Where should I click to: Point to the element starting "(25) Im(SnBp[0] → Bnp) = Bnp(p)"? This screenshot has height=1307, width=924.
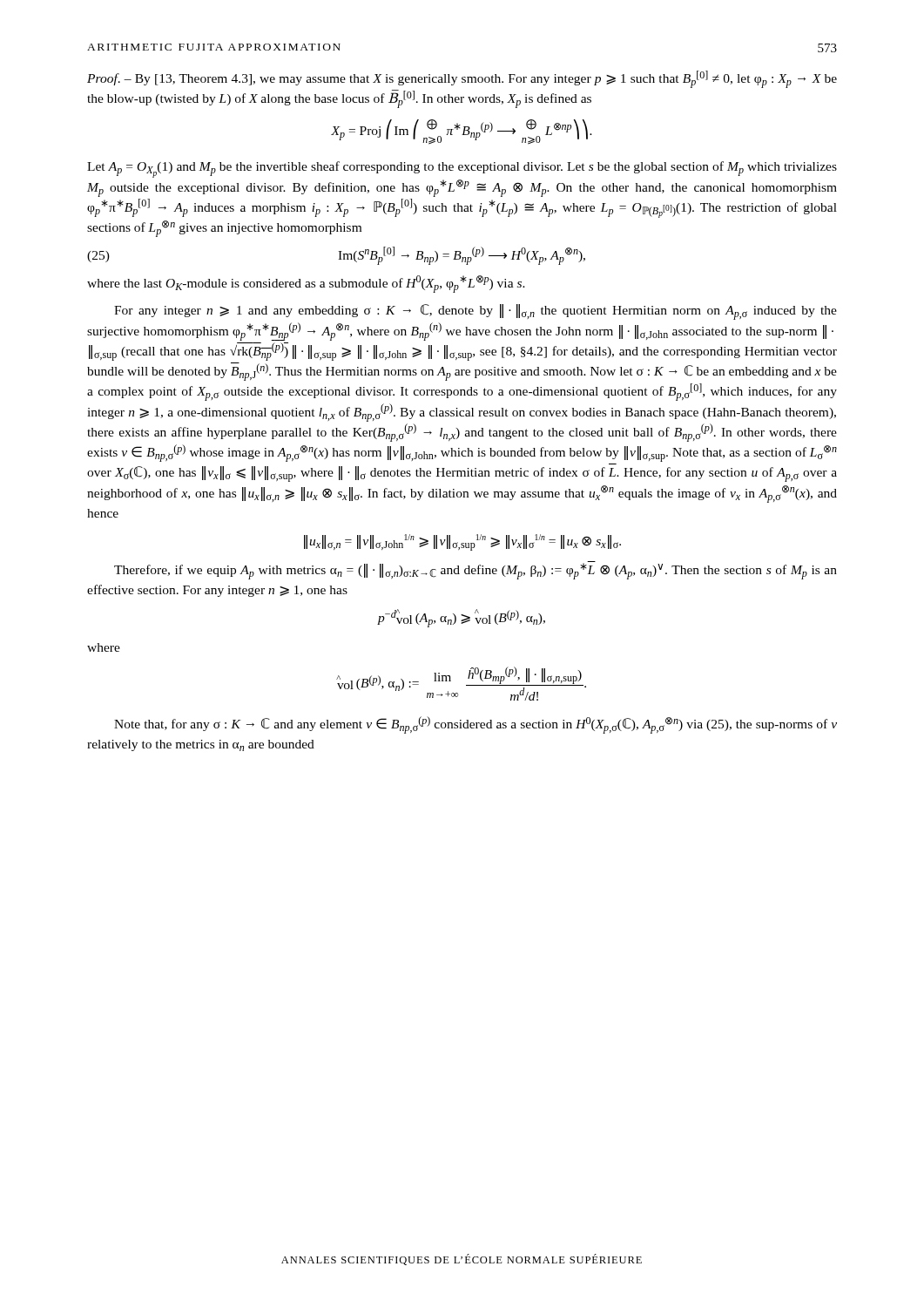point(337,255)
